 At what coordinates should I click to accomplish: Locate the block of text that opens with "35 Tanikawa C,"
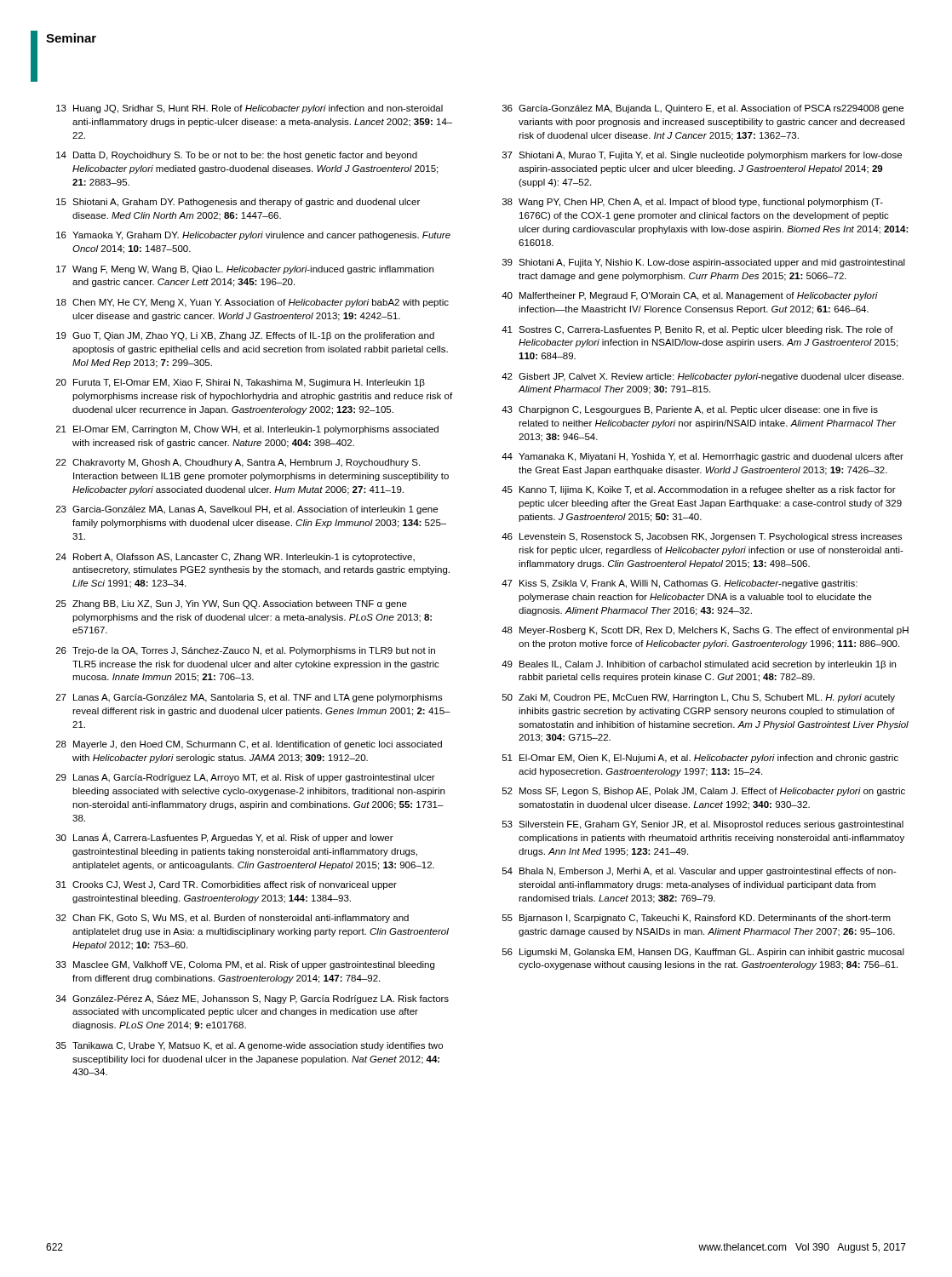tap(249, 1059)
